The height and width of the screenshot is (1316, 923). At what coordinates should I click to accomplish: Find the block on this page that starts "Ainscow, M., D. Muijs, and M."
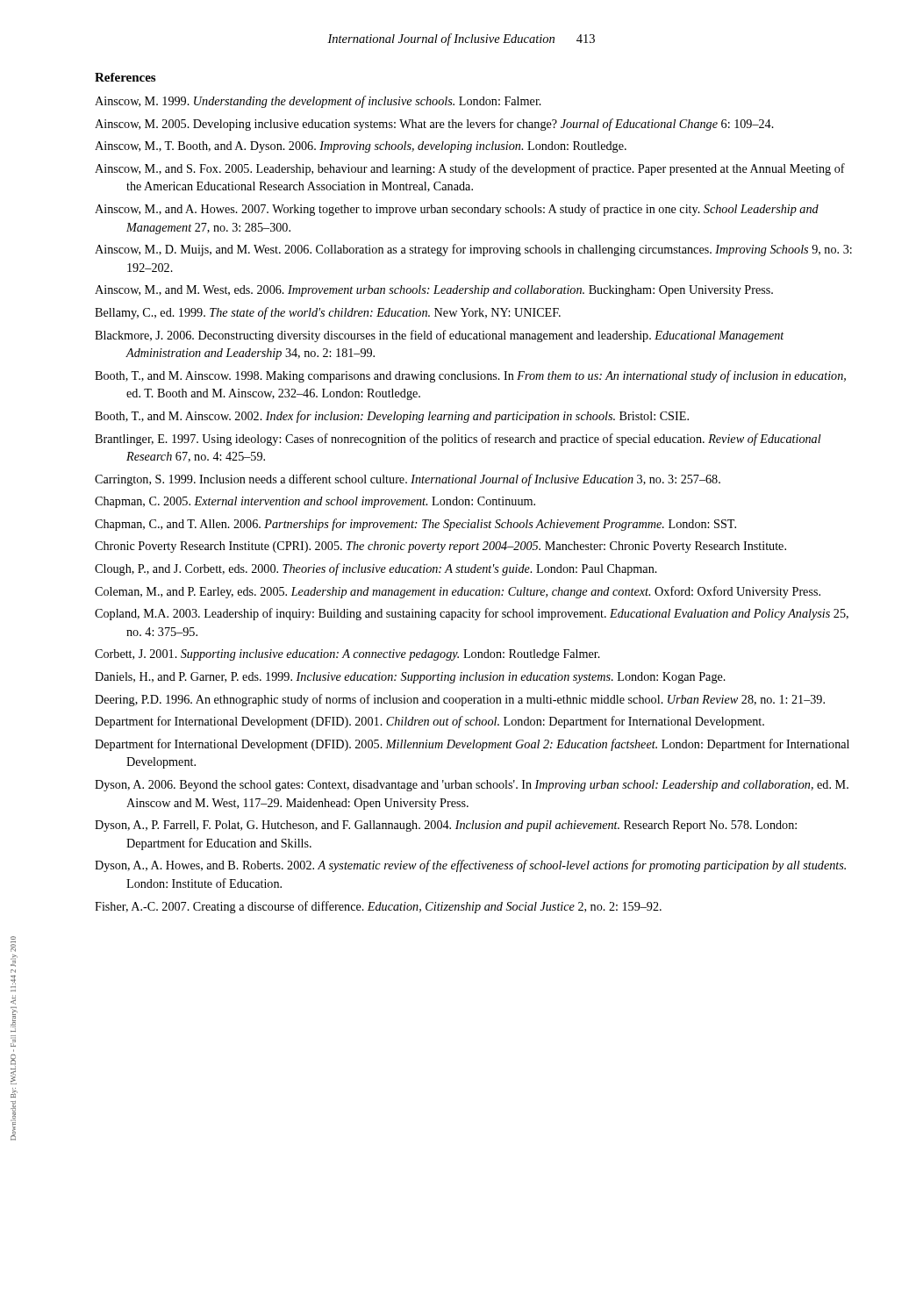(x=474, y=258)
